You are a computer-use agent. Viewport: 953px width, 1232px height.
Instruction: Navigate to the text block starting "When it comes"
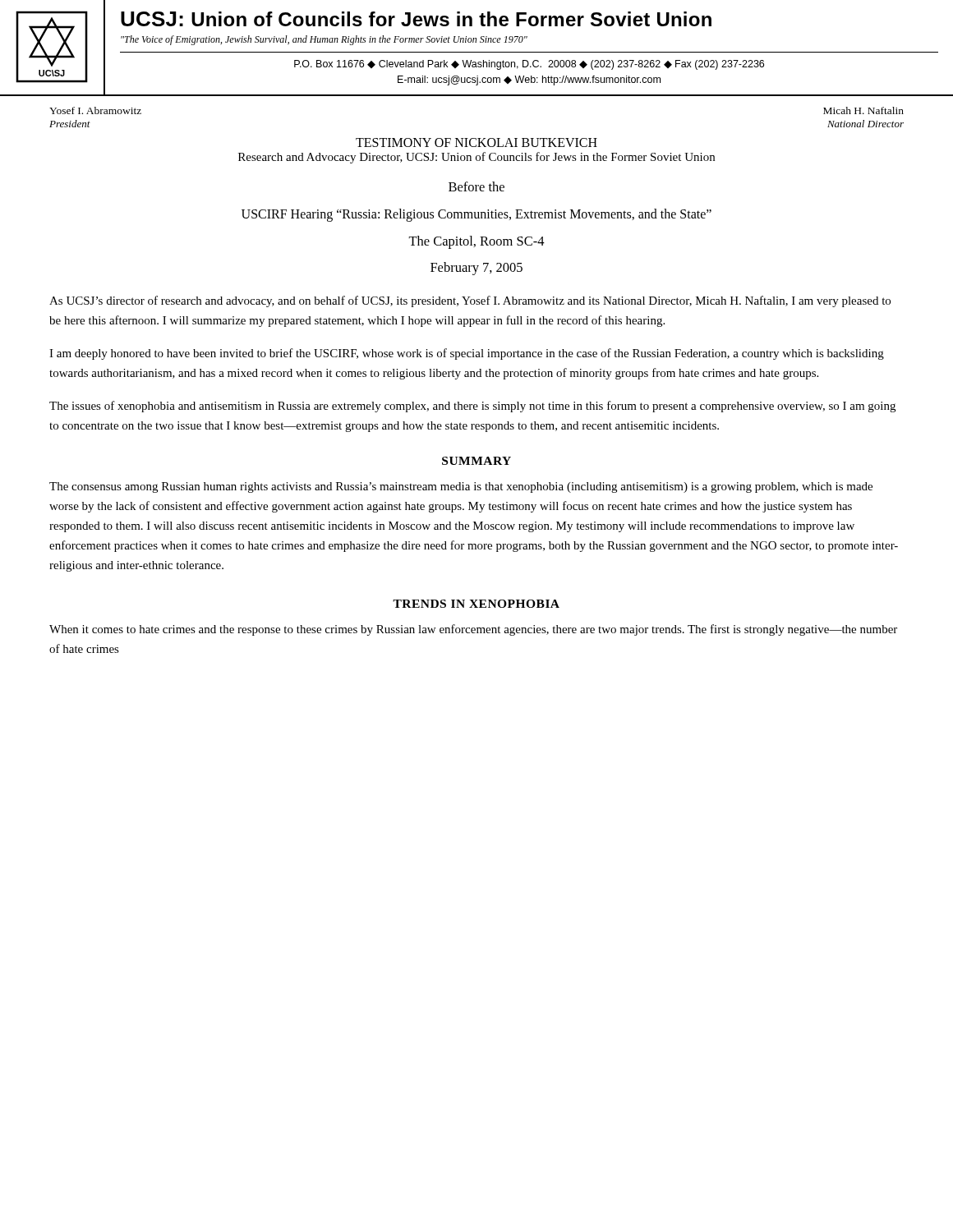tap(473, 639)
